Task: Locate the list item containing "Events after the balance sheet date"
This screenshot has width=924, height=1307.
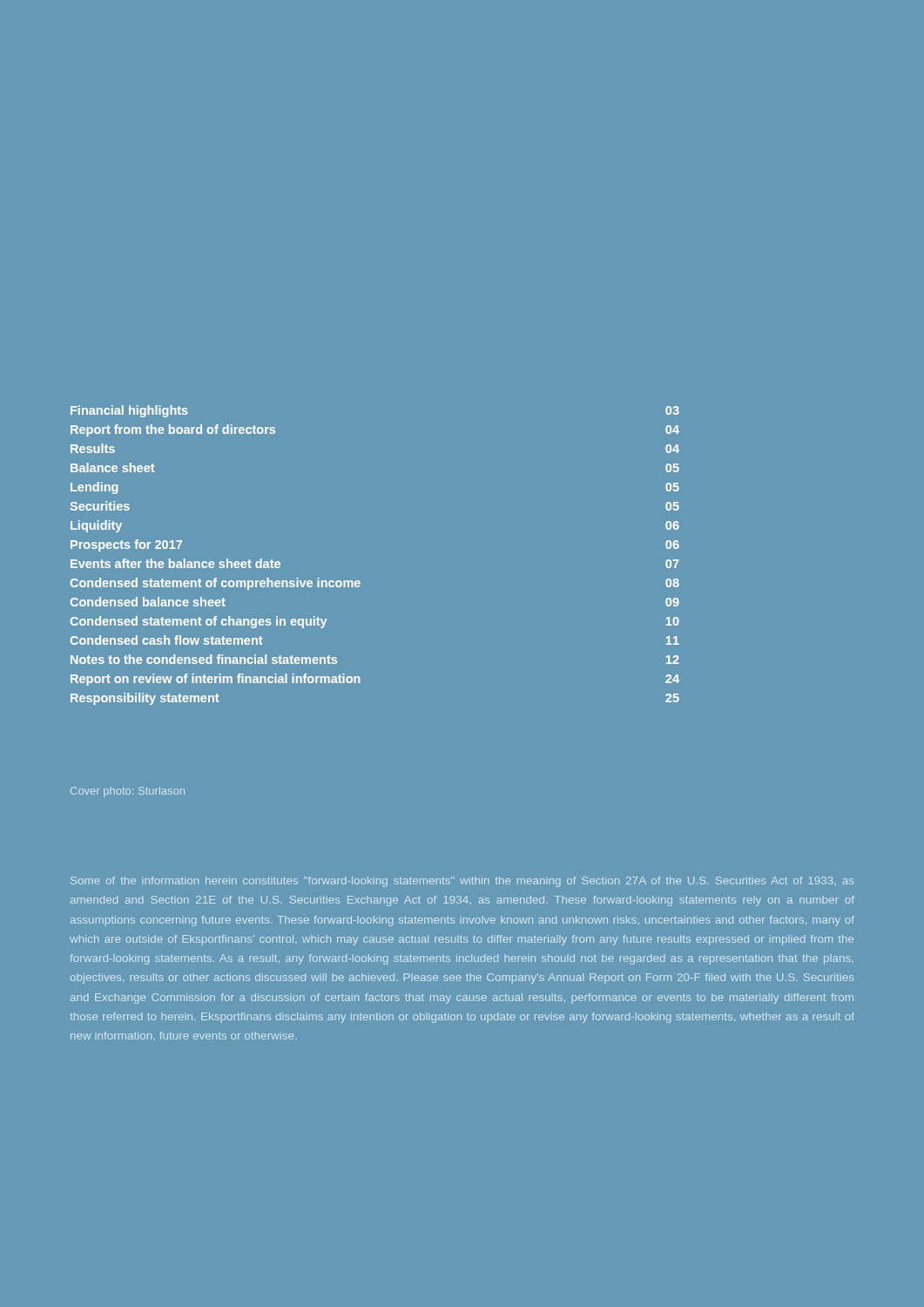Action: tap(172, 562)
